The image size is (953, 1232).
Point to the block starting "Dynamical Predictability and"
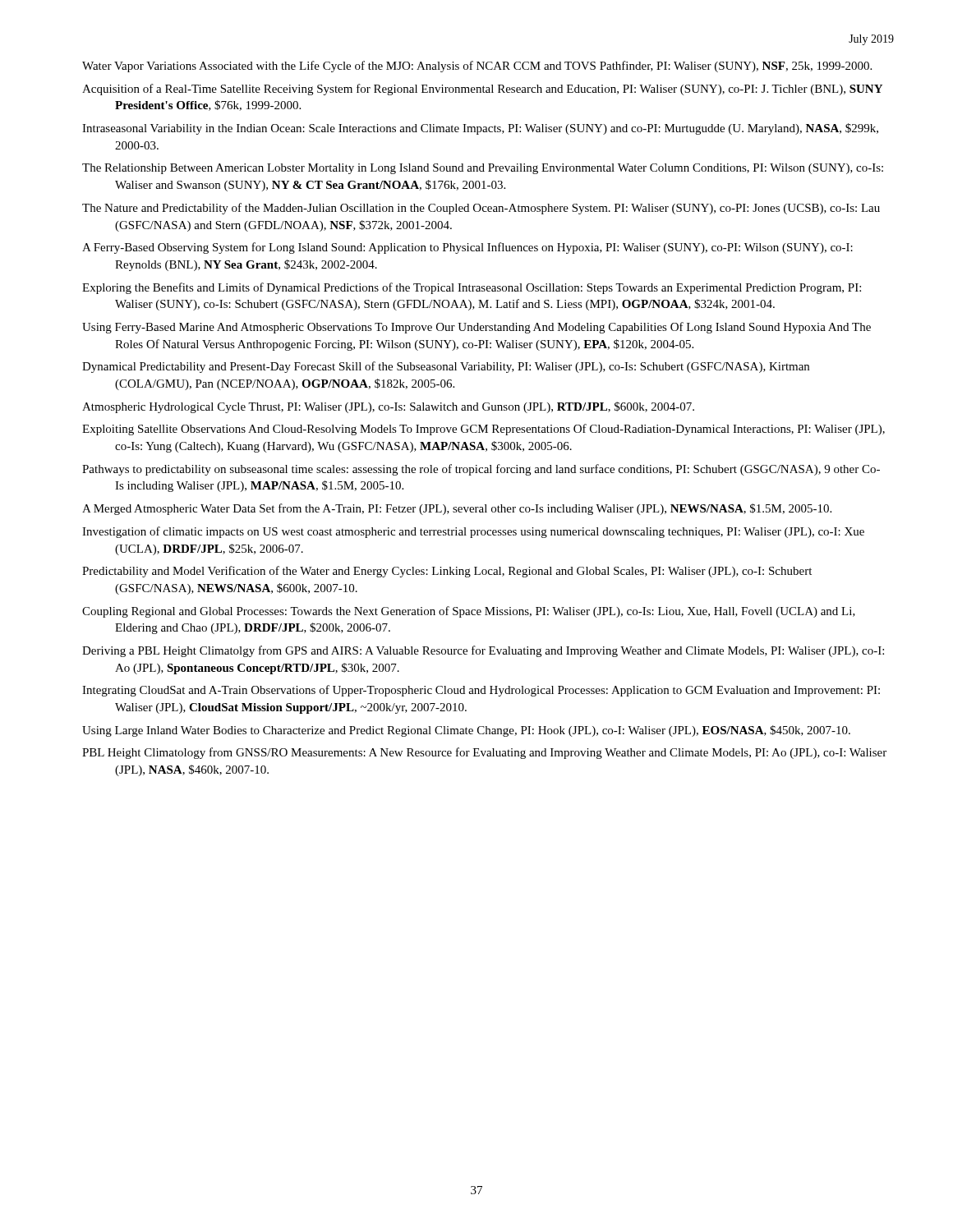(446, 375)
